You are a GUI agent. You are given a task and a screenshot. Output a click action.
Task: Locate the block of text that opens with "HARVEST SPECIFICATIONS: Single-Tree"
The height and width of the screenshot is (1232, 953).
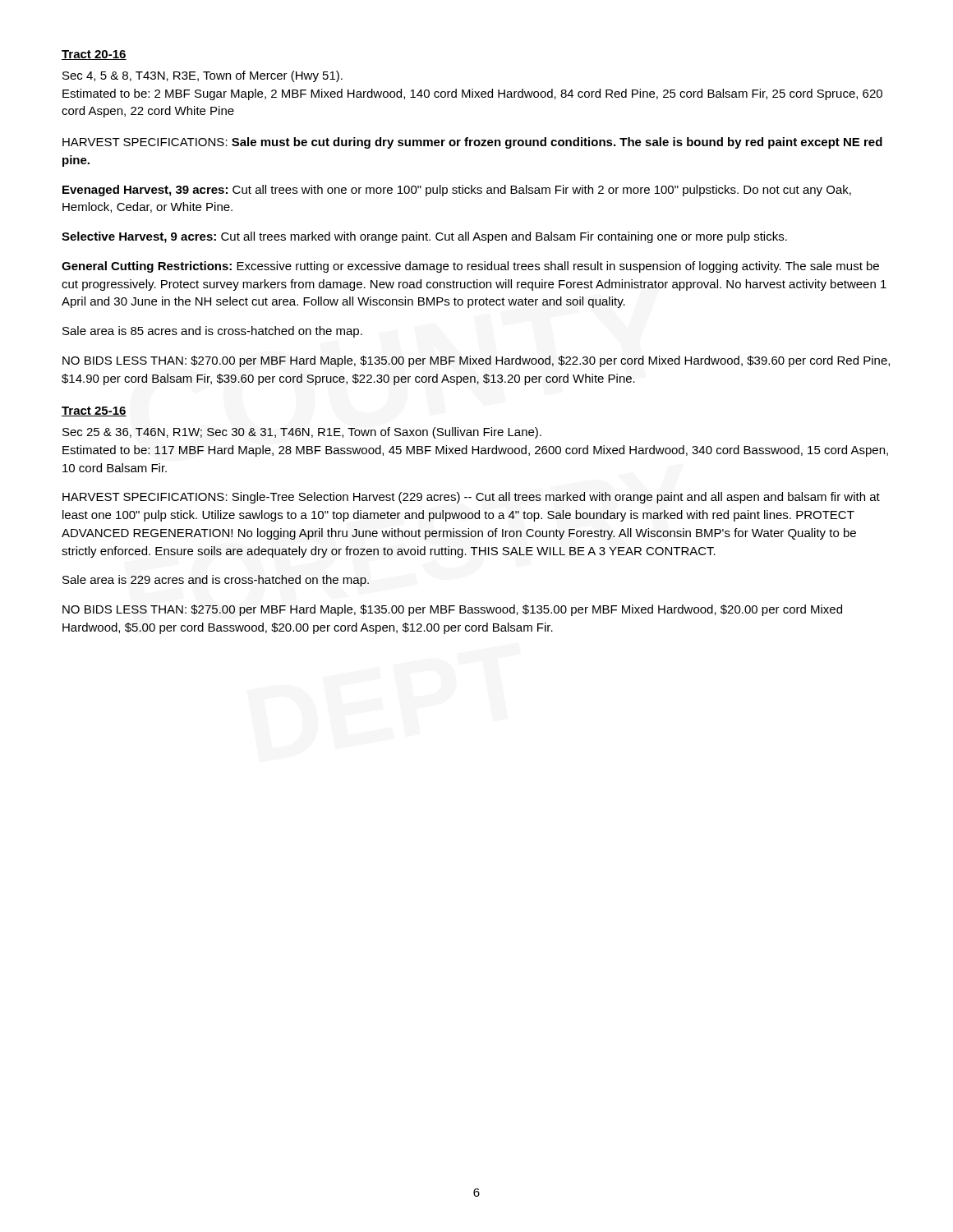click(x=471, y=523)
